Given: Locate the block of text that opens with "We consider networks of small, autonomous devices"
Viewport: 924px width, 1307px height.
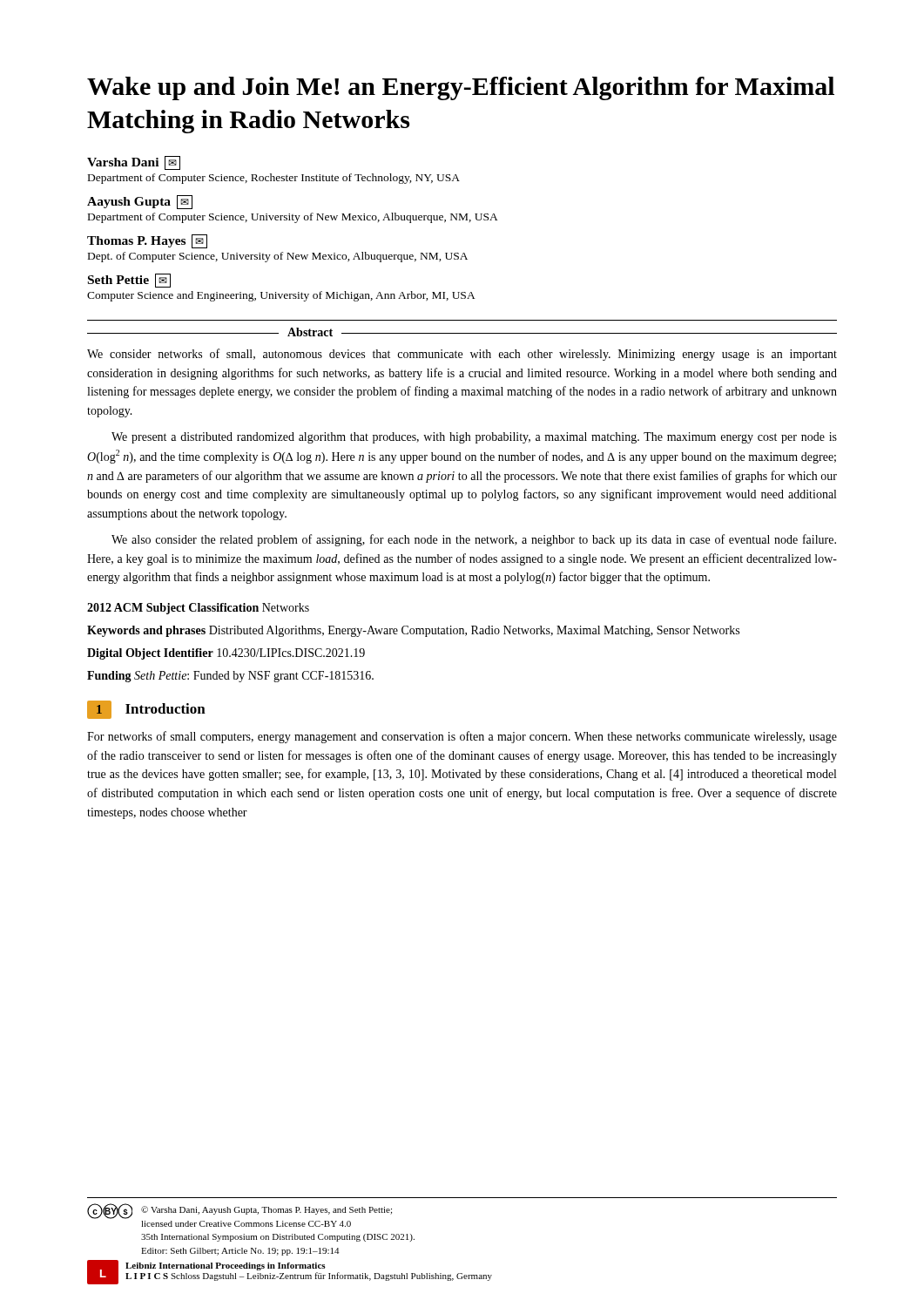Looking at the screenshot, I should (x=462, y=466).
